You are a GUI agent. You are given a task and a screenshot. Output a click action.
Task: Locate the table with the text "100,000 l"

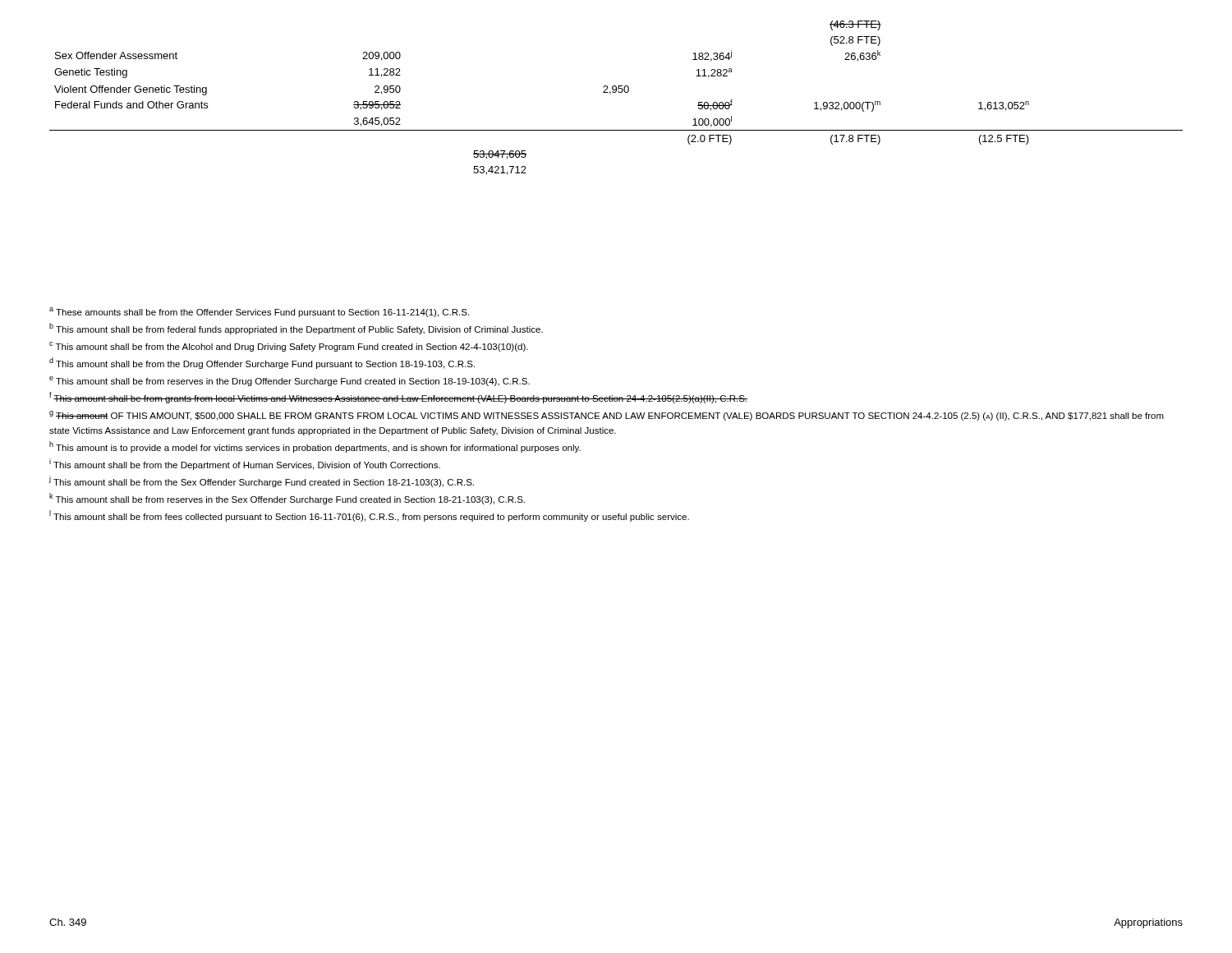pos(616,97)
